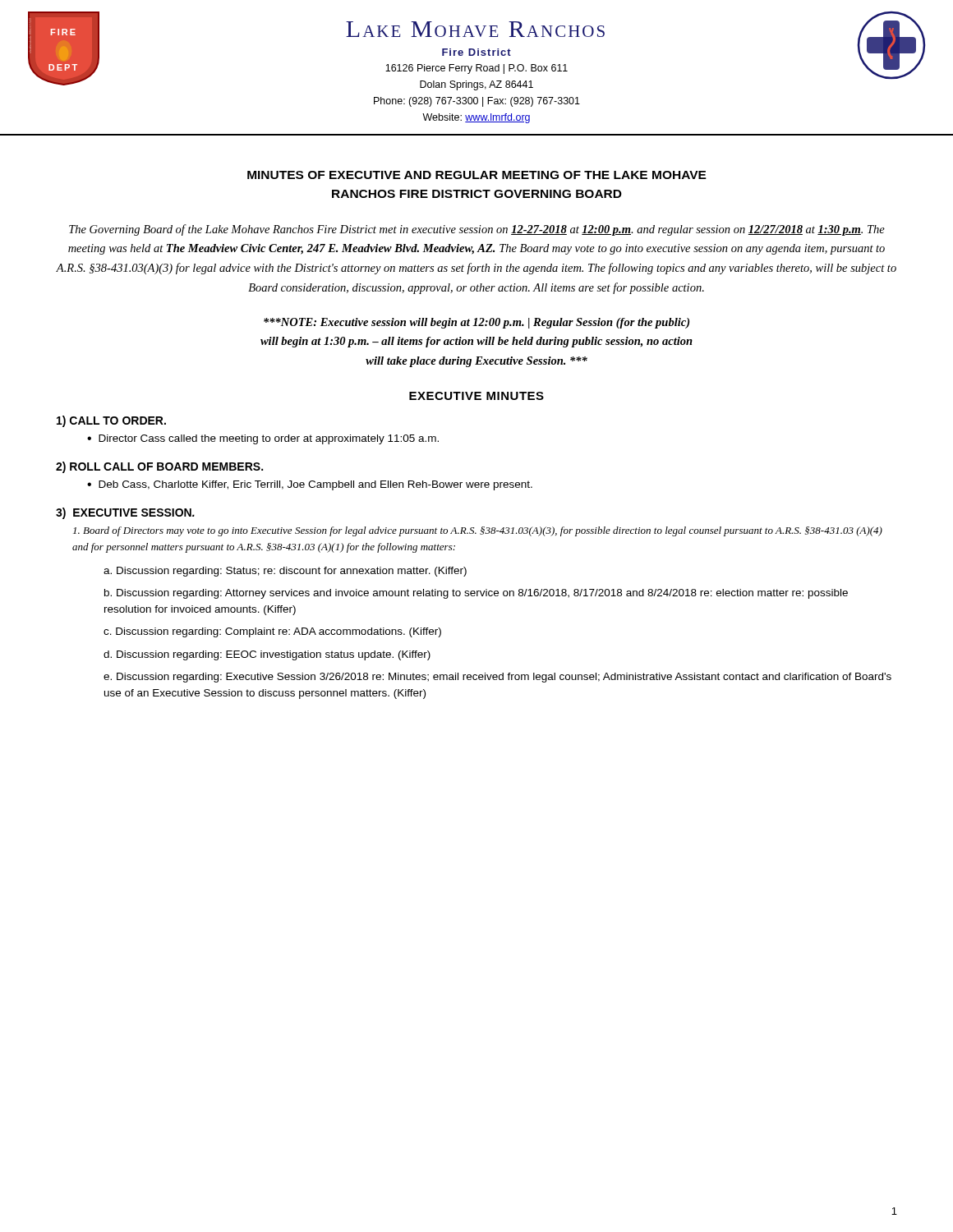953x1232 pixels.
Task: Find the block on this page that starts "NOTE: Executive session will begin at"
Action: 476,341
